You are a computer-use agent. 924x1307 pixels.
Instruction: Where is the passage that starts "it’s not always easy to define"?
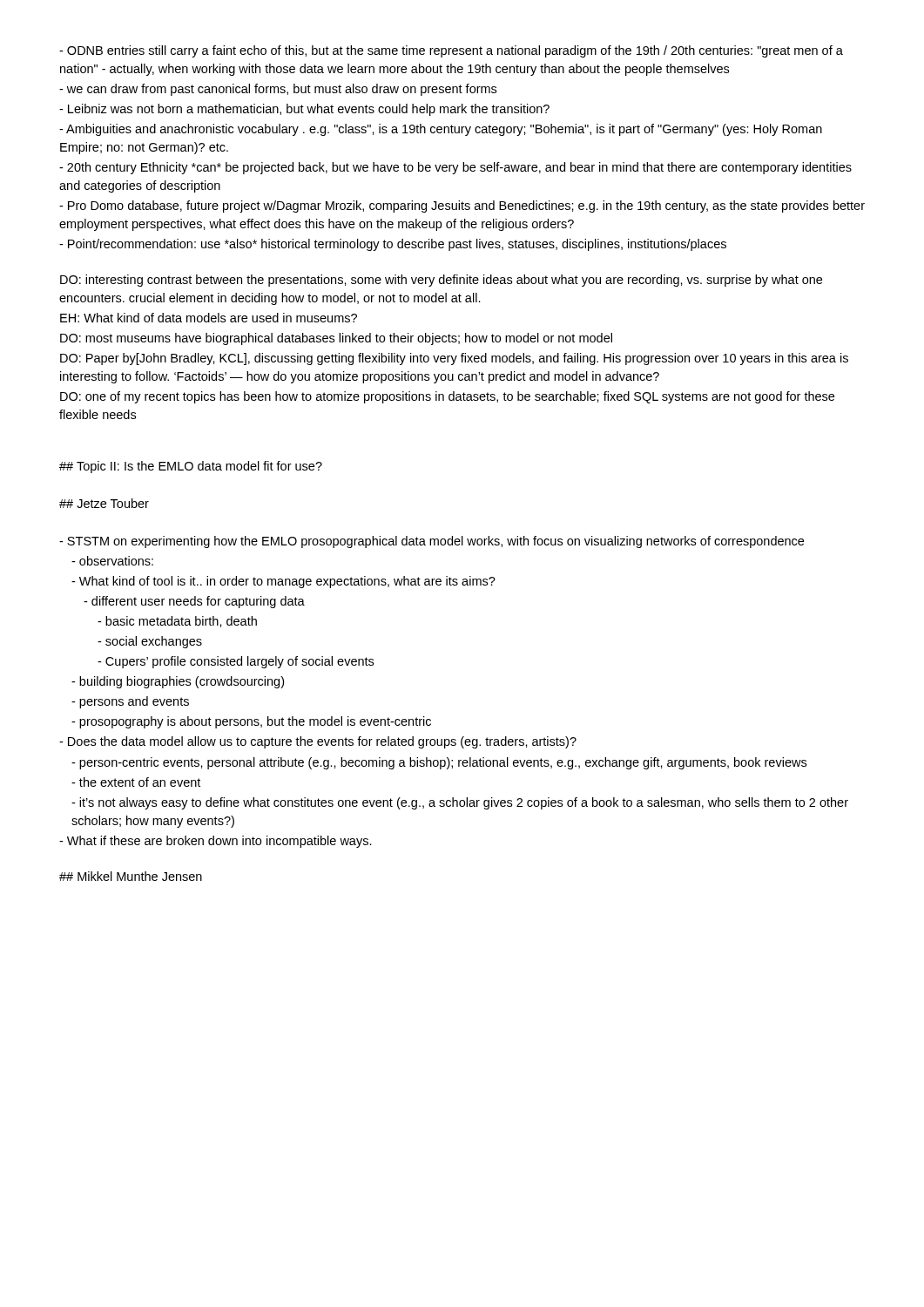[x=460, y=811]
